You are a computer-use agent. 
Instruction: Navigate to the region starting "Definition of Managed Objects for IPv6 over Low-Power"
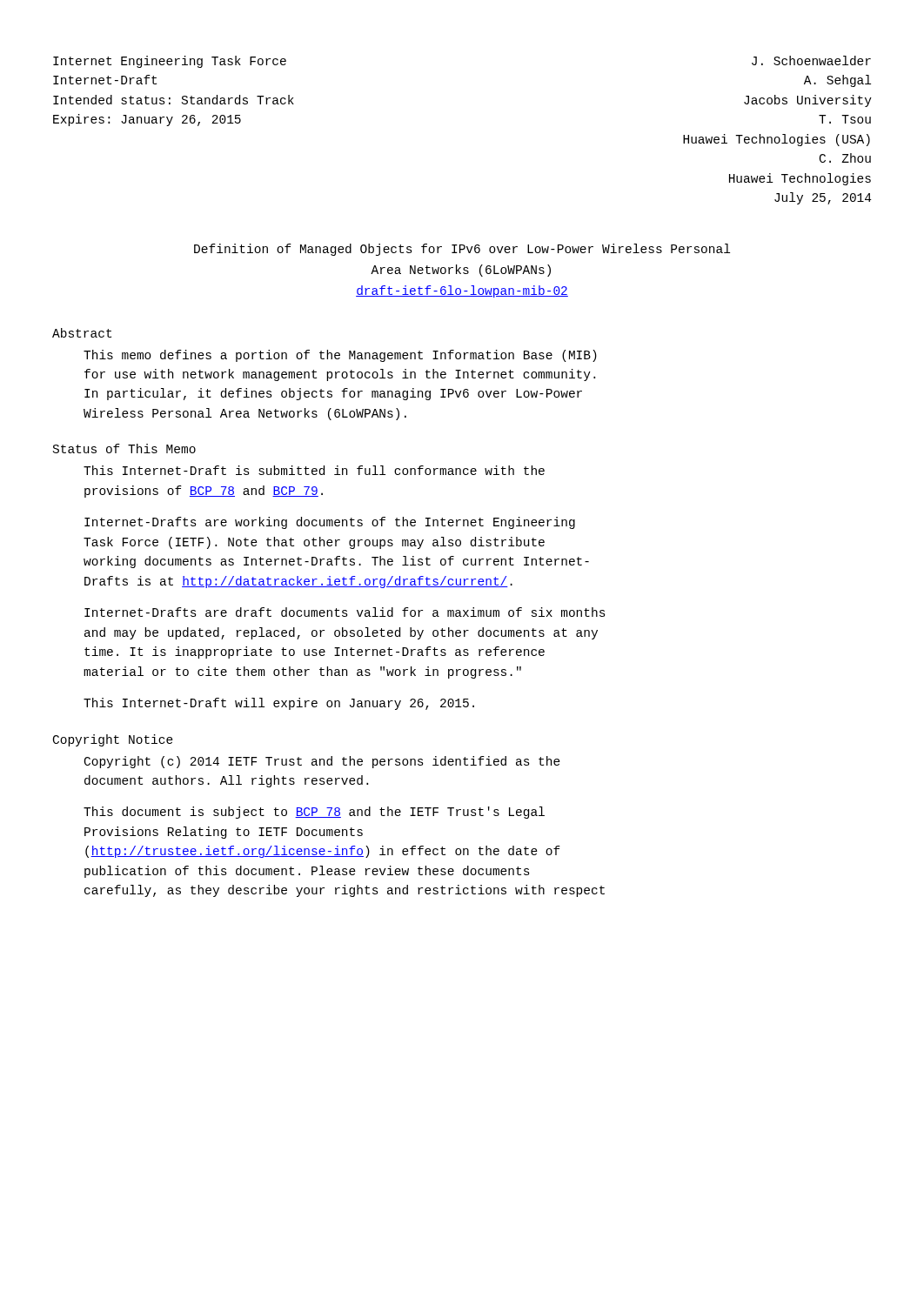(x=462, y=270)
